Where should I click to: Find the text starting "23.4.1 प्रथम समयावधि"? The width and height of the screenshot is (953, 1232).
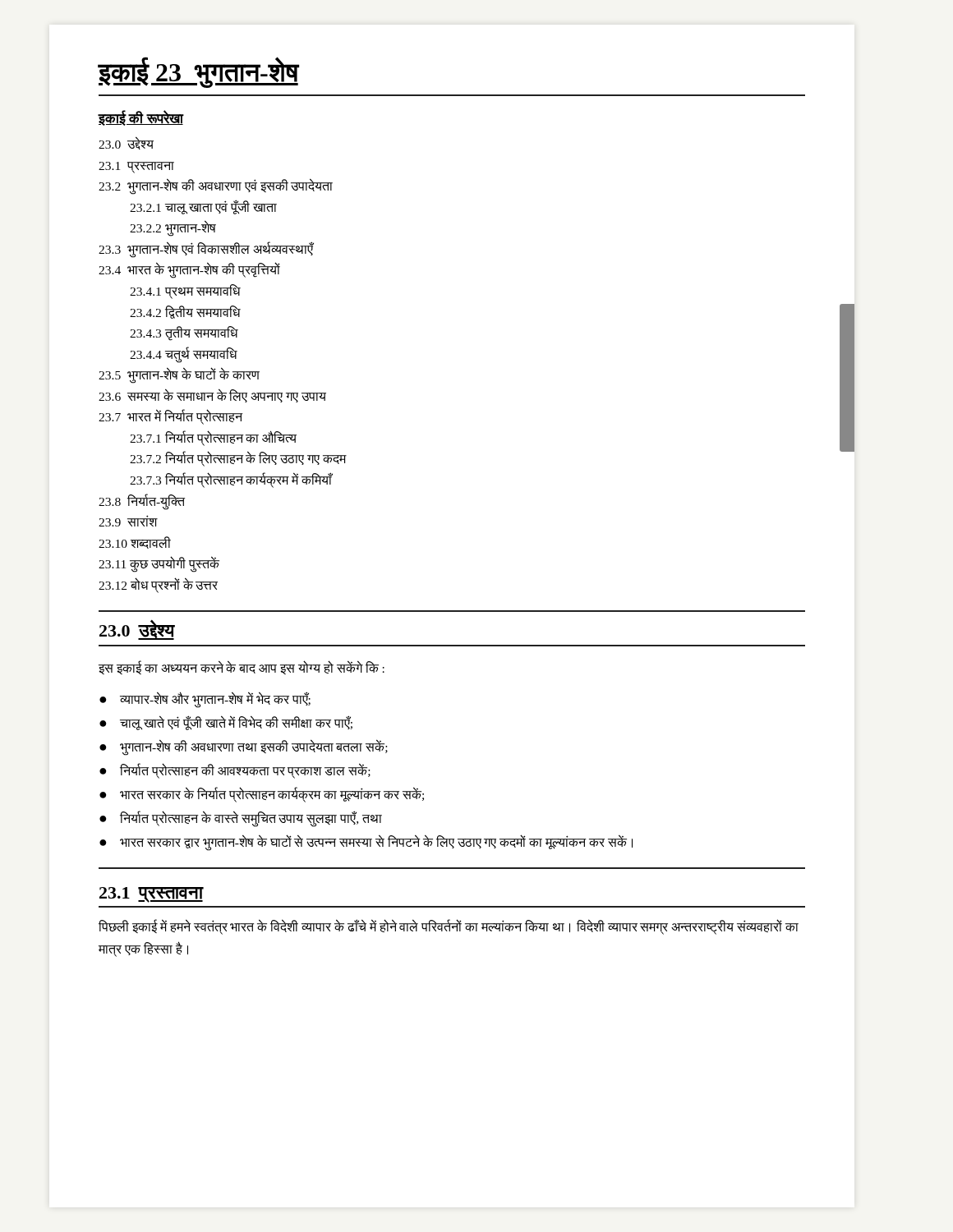coord(185,291)
